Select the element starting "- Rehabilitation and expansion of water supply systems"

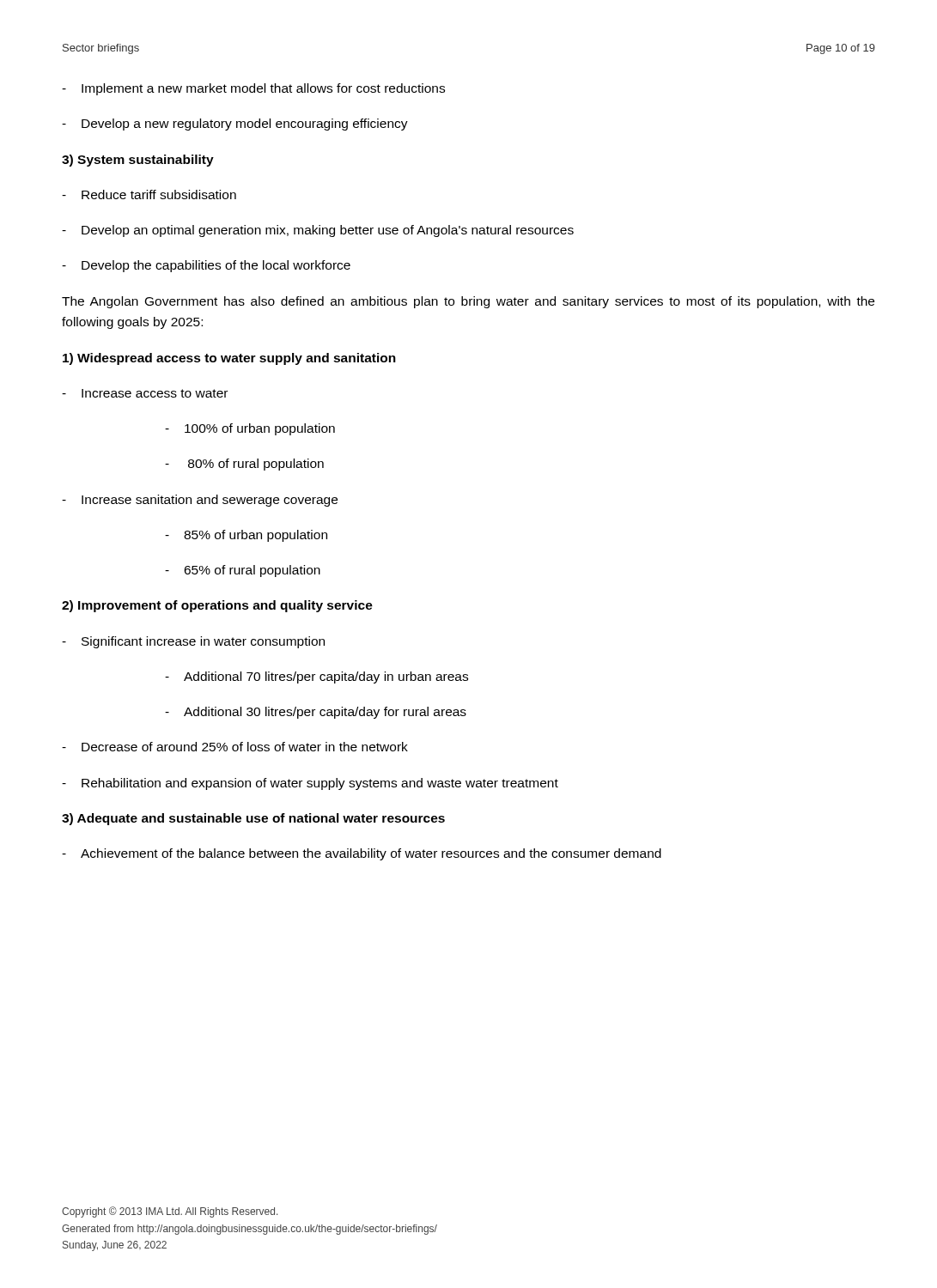click(310, 782)
